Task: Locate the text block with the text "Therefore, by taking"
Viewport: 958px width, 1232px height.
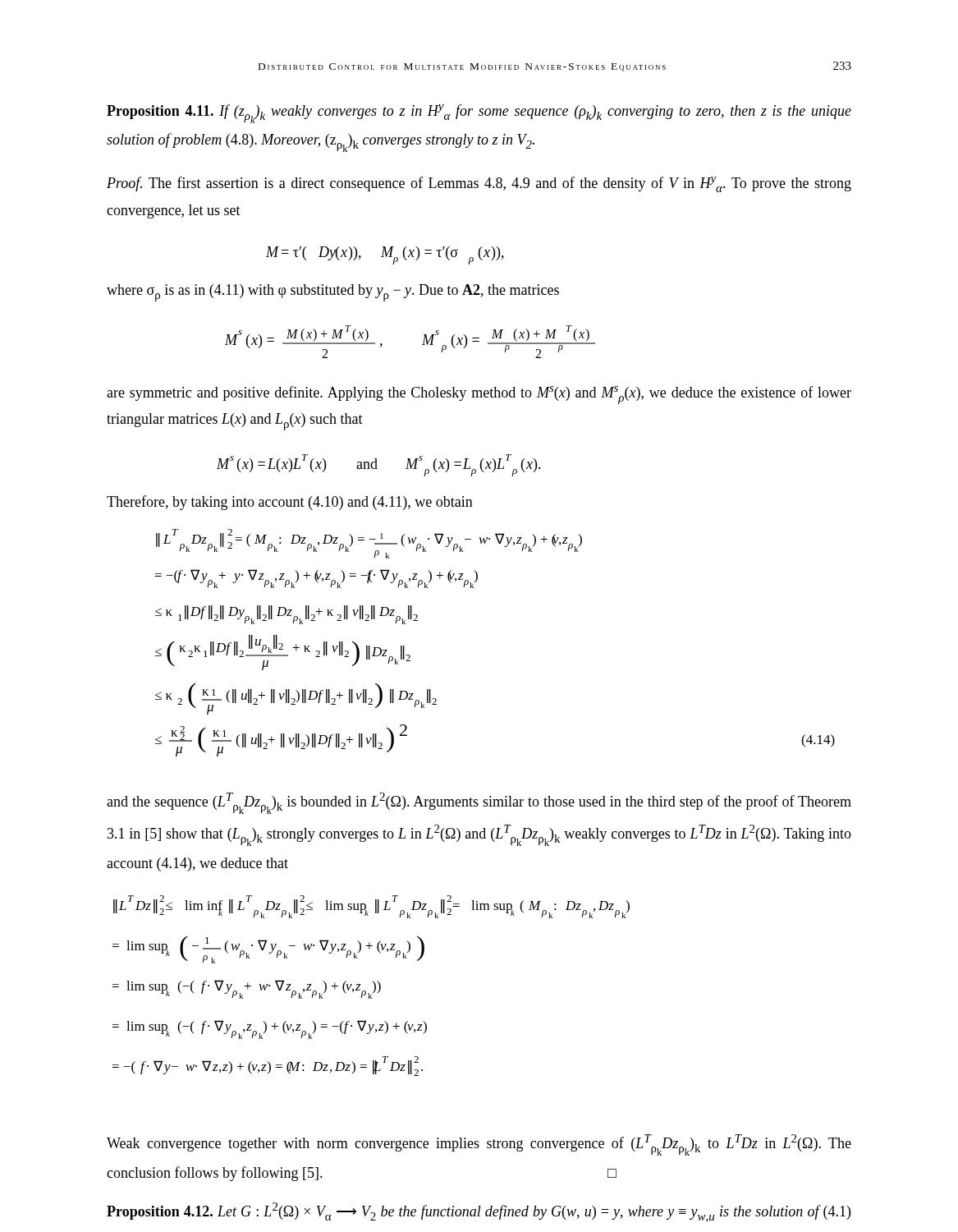Action: [290, 501]
